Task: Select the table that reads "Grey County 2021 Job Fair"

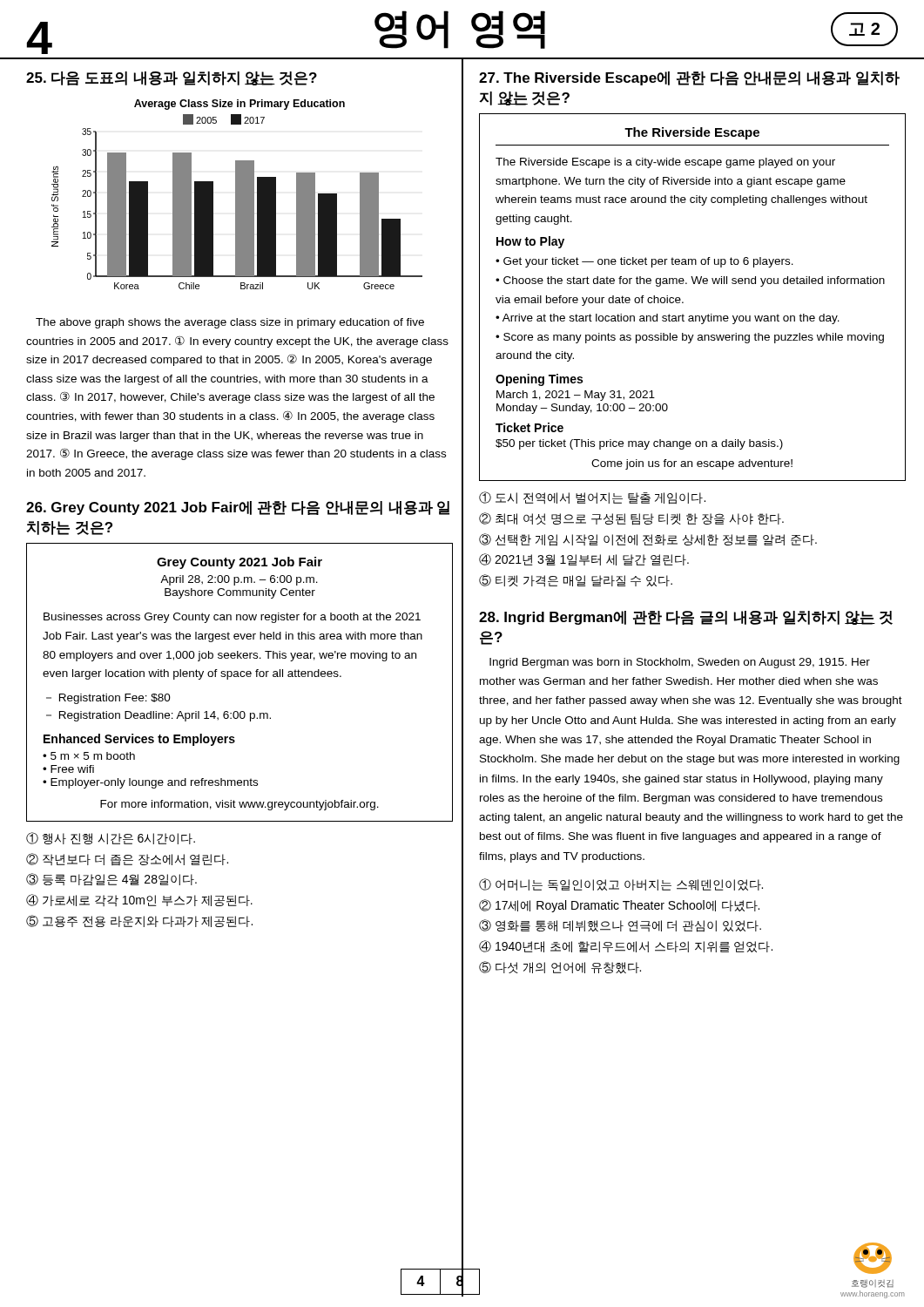Action: point(240,682)
